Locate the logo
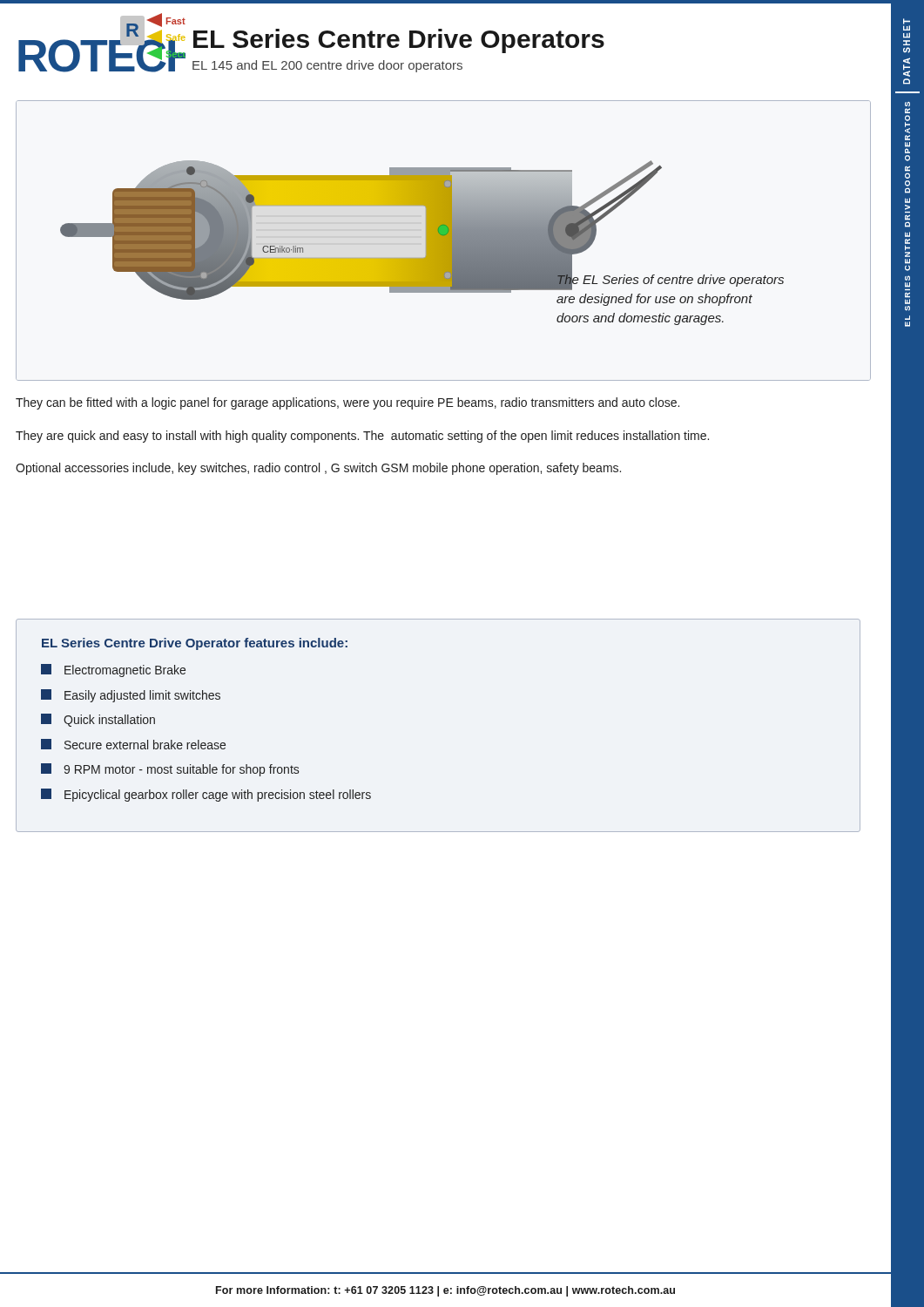The width and height of the screenshot is (924, 1307). click(x=101, y=47)
